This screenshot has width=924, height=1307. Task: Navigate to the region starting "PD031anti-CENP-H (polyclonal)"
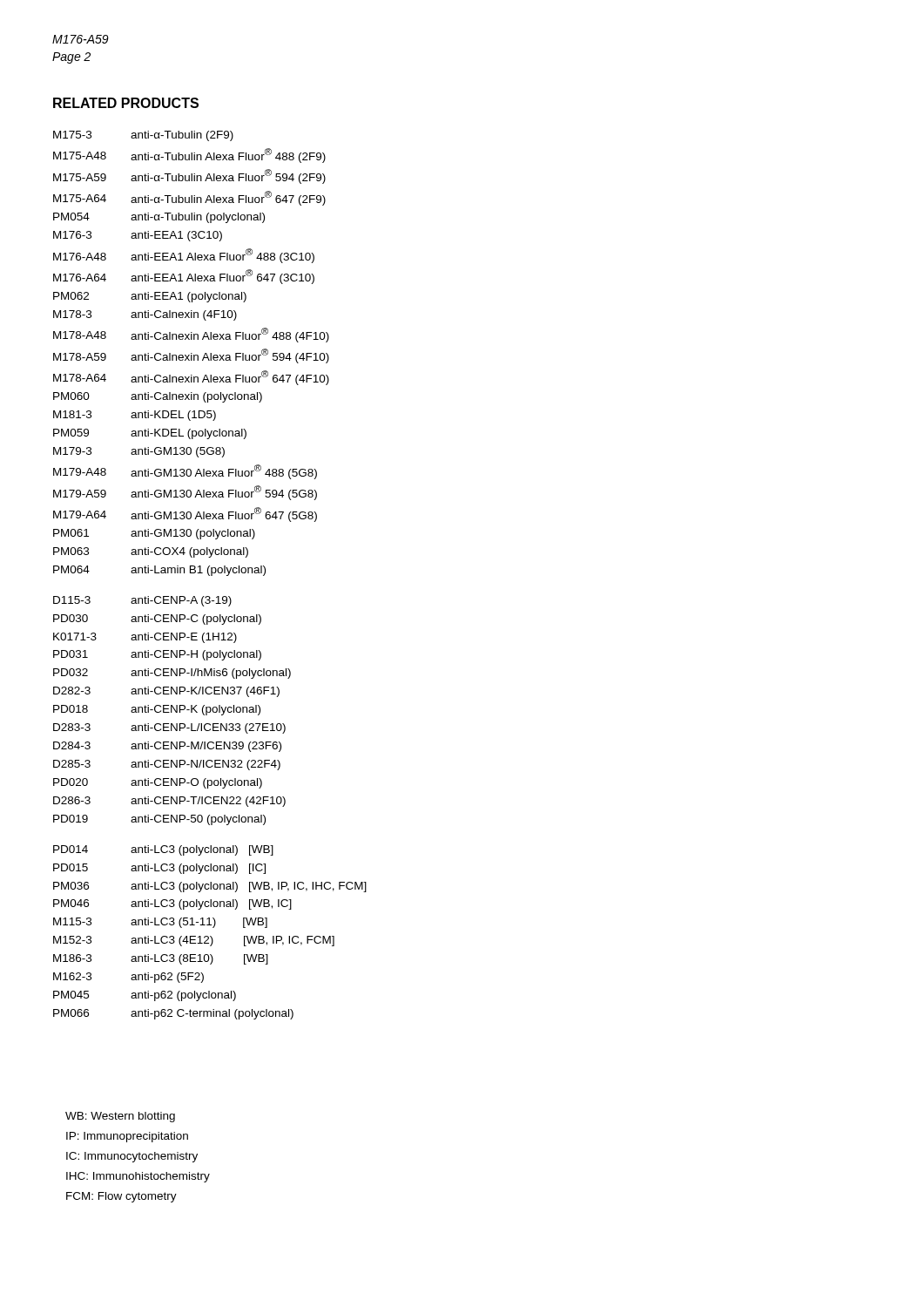coord(157,655)
